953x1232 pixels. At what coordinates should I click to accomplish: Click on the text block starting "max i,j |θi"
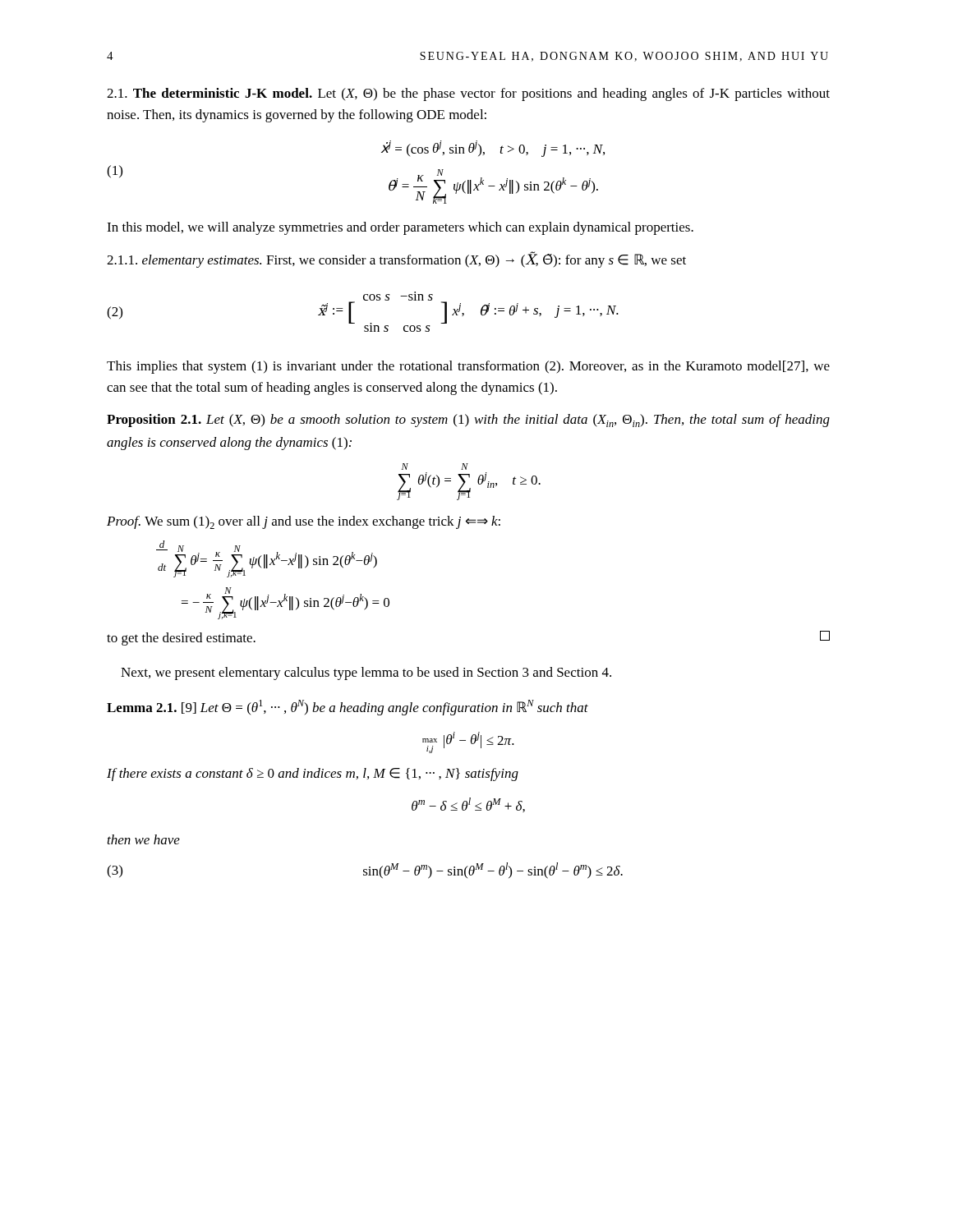pyautogui.click(x=468, y=741)
